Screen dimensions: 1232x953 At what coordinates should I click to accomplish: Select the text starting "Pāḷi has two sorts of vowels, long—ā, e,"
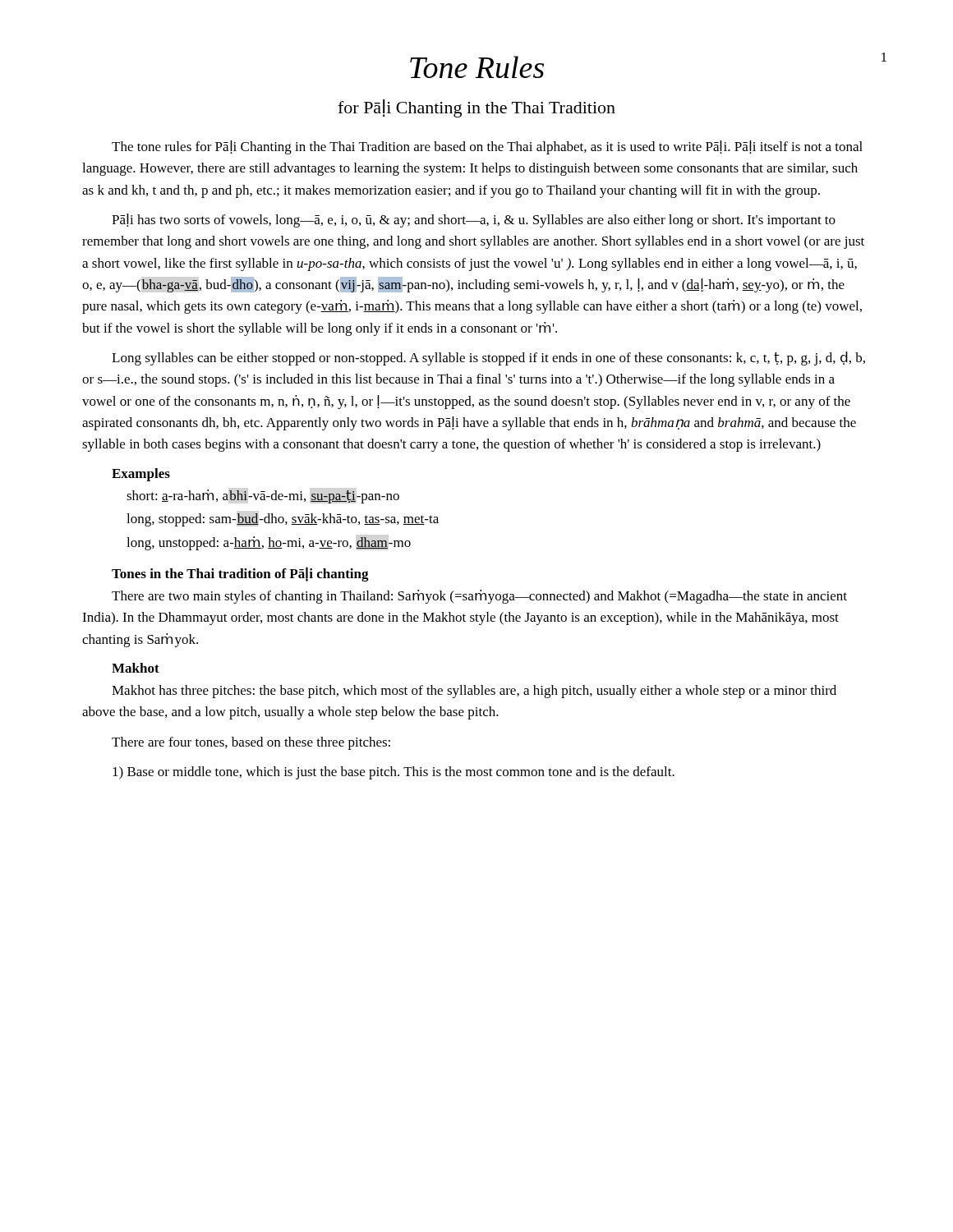point(476,274)
